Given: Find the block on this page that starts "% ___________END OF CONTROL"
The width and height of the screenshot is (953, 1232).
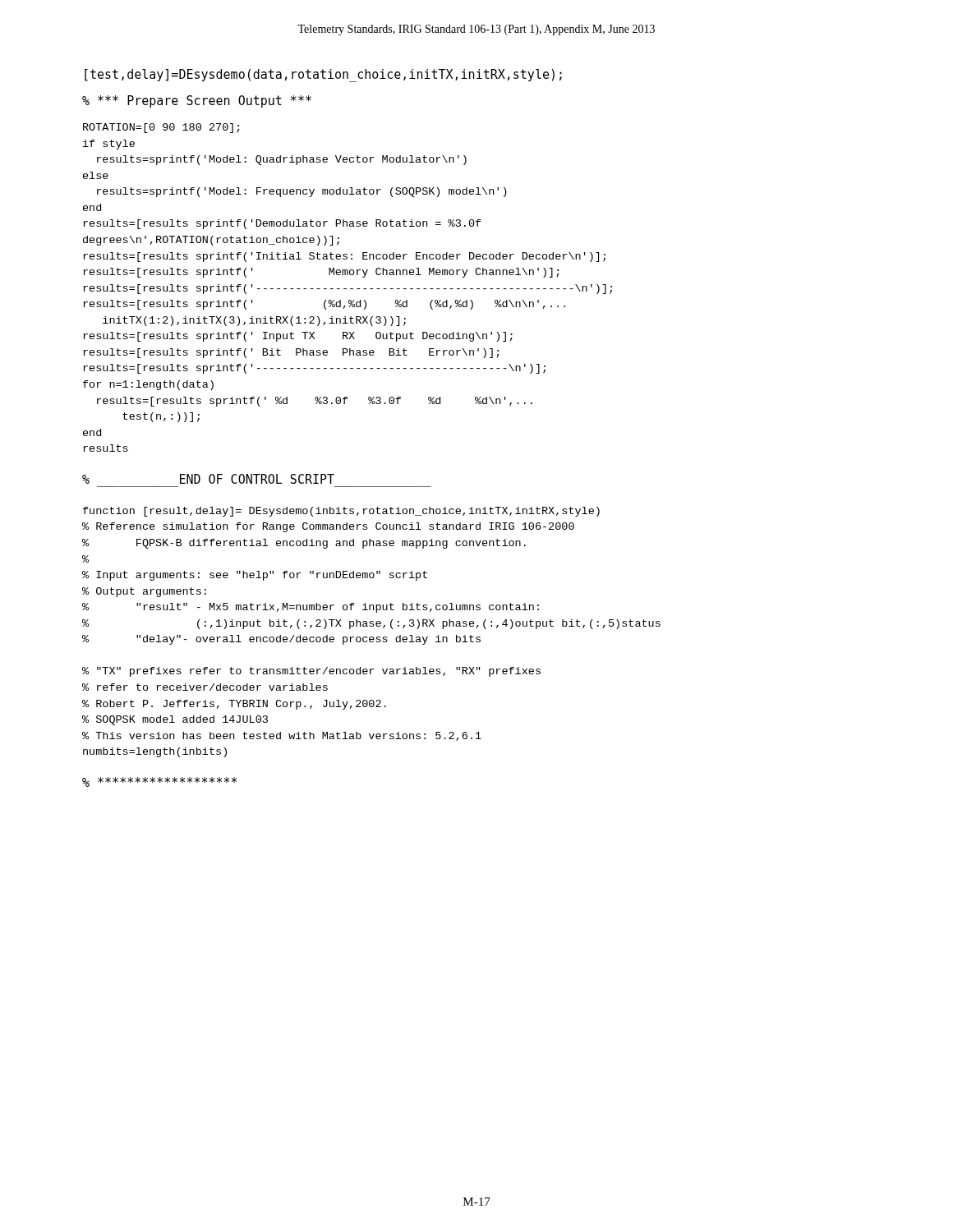Looking at the screenshot, I should point(256,479).
